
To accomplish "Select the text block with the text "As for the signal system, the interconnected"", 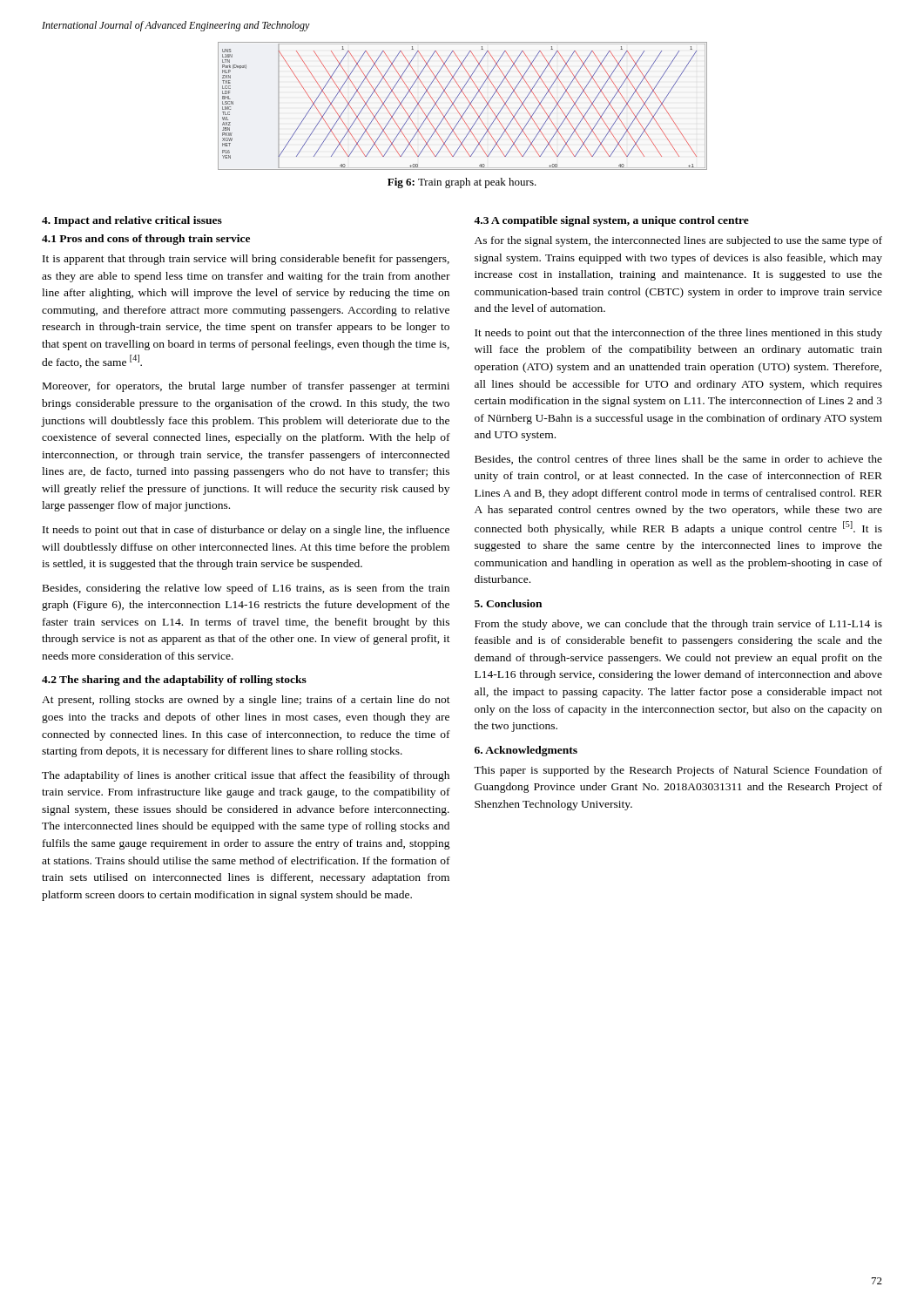I will [678, 410].
